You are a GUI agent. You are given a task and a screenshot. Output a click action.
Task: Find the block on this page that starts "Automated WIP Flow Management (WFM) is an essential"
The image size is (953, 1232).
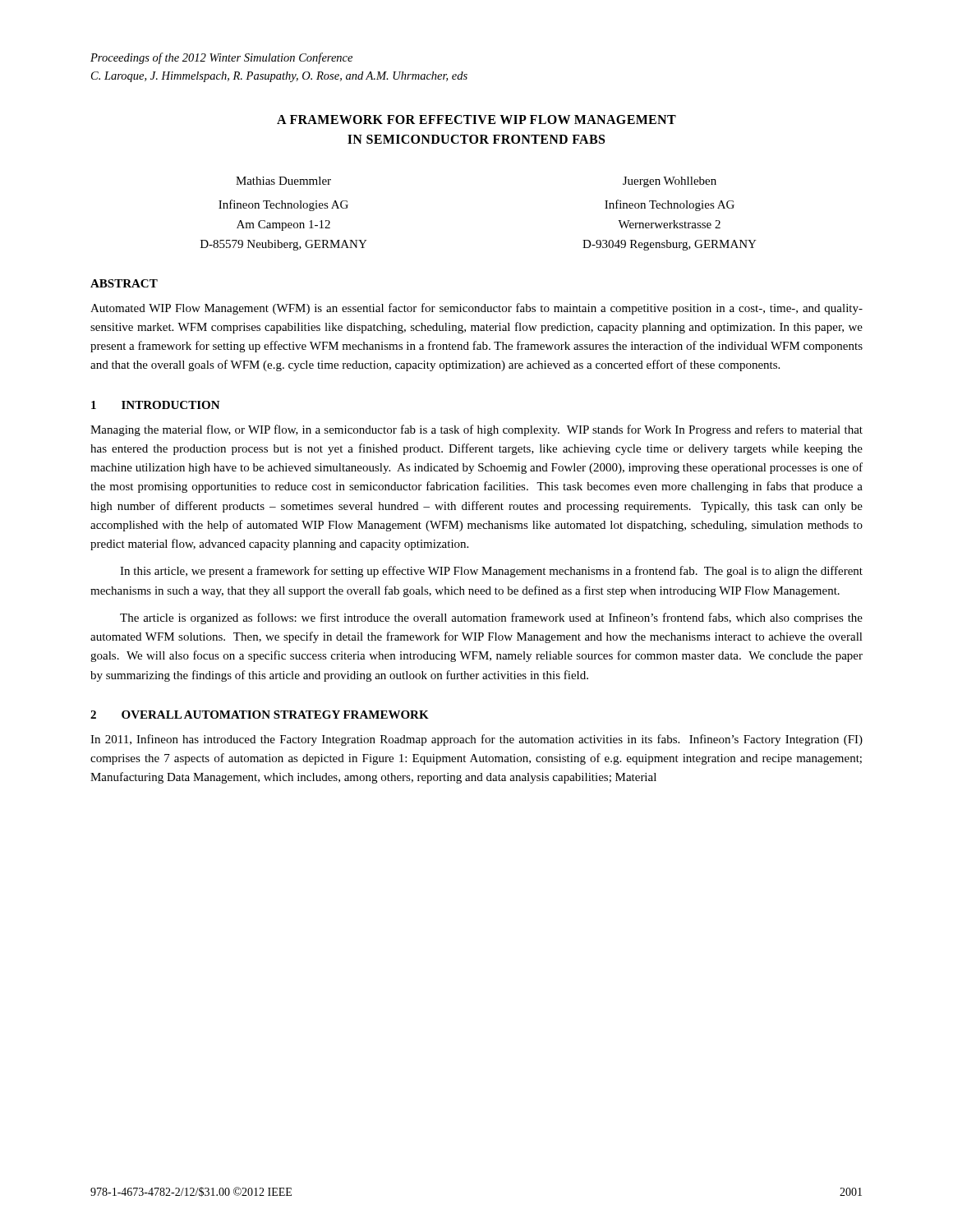pos(476,336)
